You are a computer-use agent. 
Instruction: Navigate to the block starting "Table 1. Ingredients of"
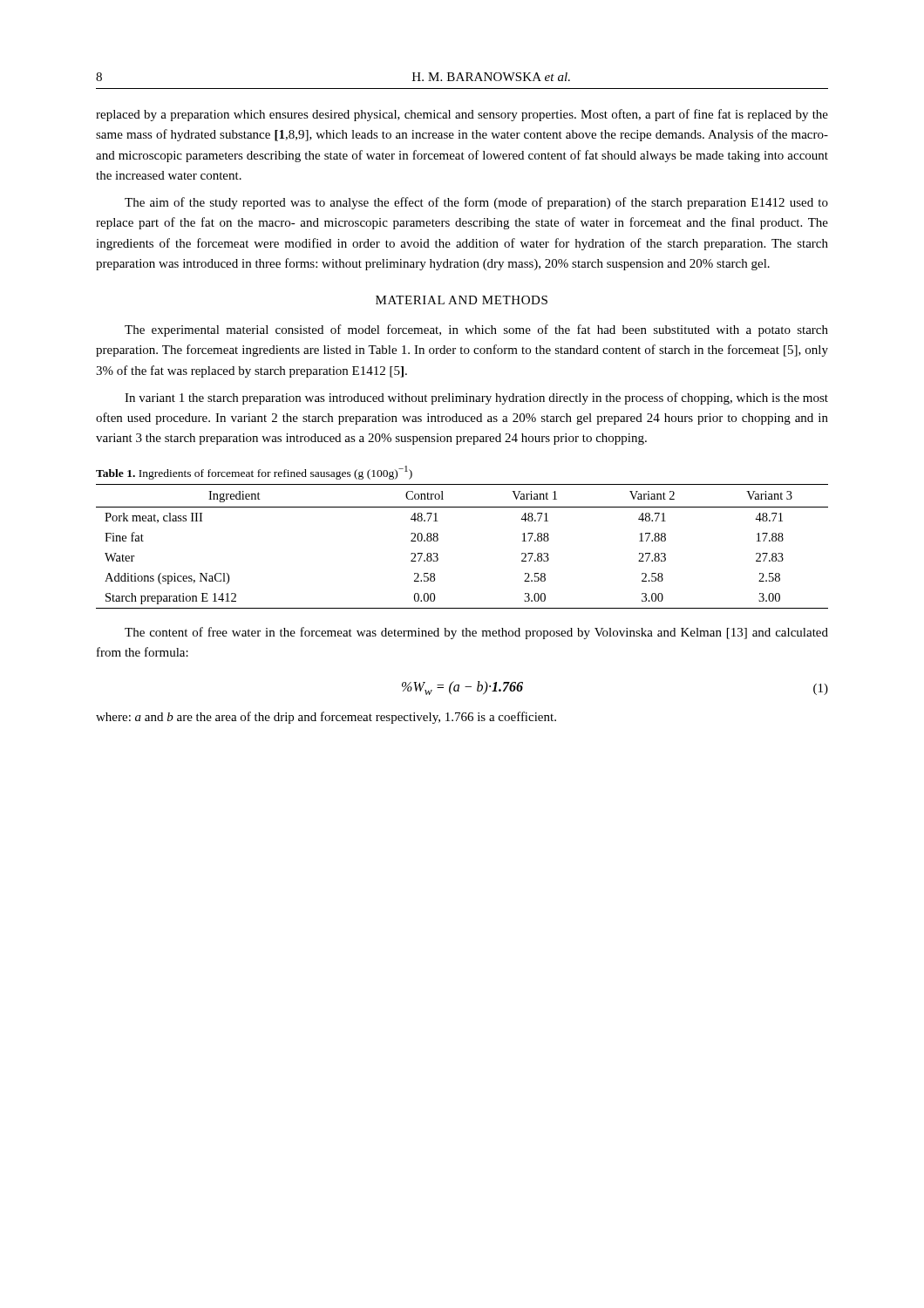coord(254,471)
